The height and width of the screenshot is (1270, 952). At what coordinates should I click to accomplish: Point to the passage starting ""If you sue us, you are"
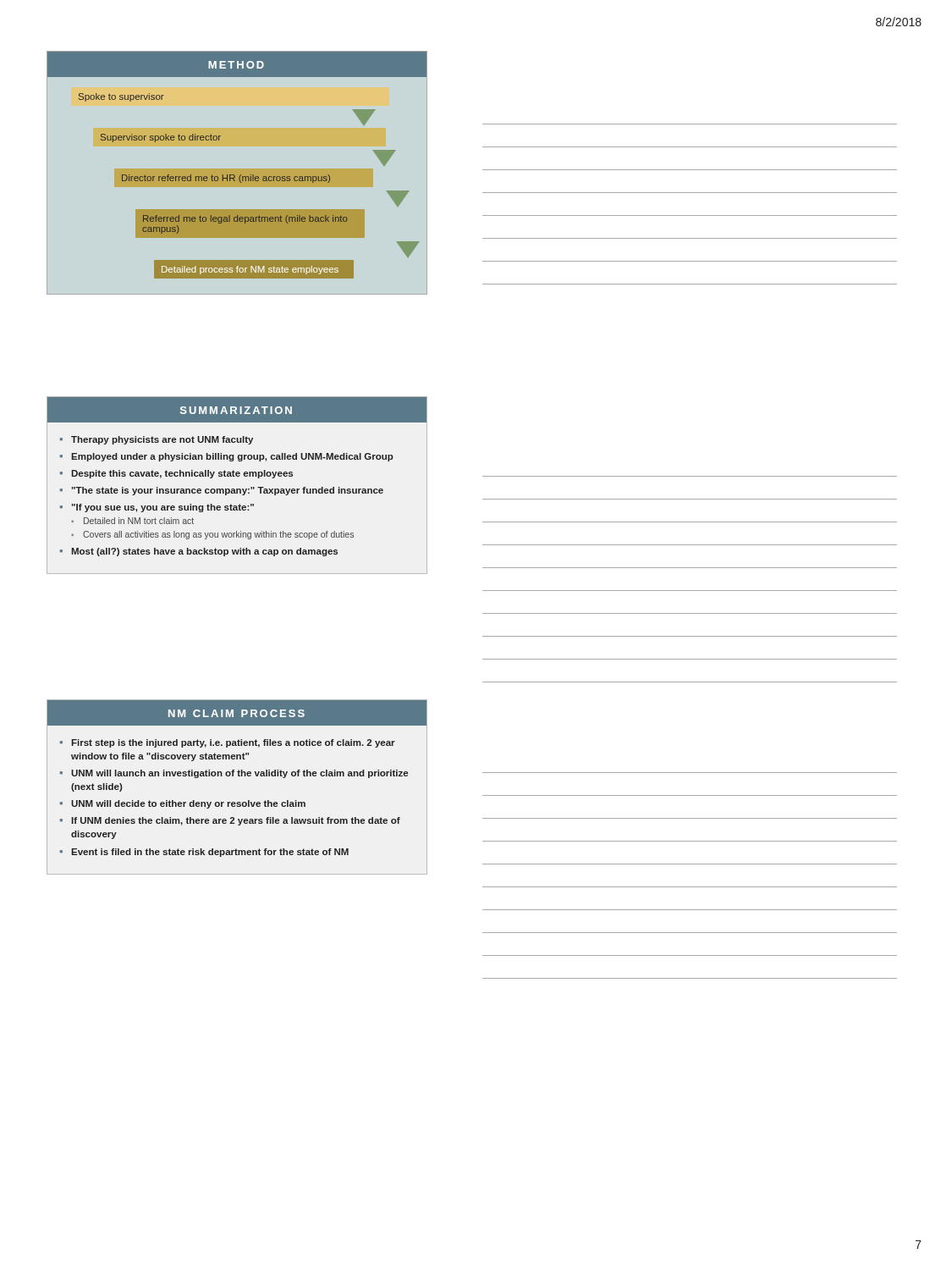249,522
